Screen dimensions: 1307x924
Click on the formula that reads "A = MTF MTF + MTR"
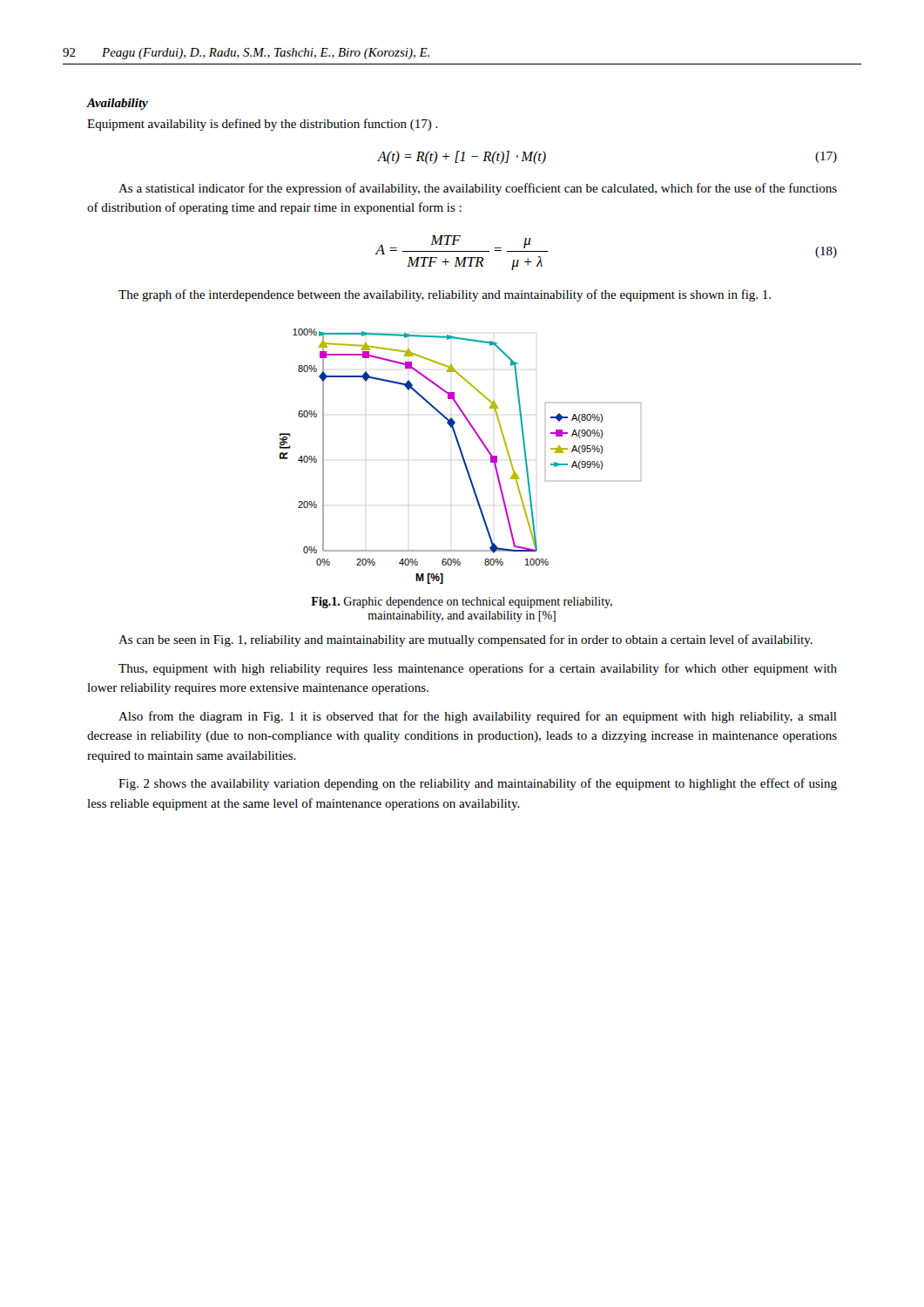445,251
